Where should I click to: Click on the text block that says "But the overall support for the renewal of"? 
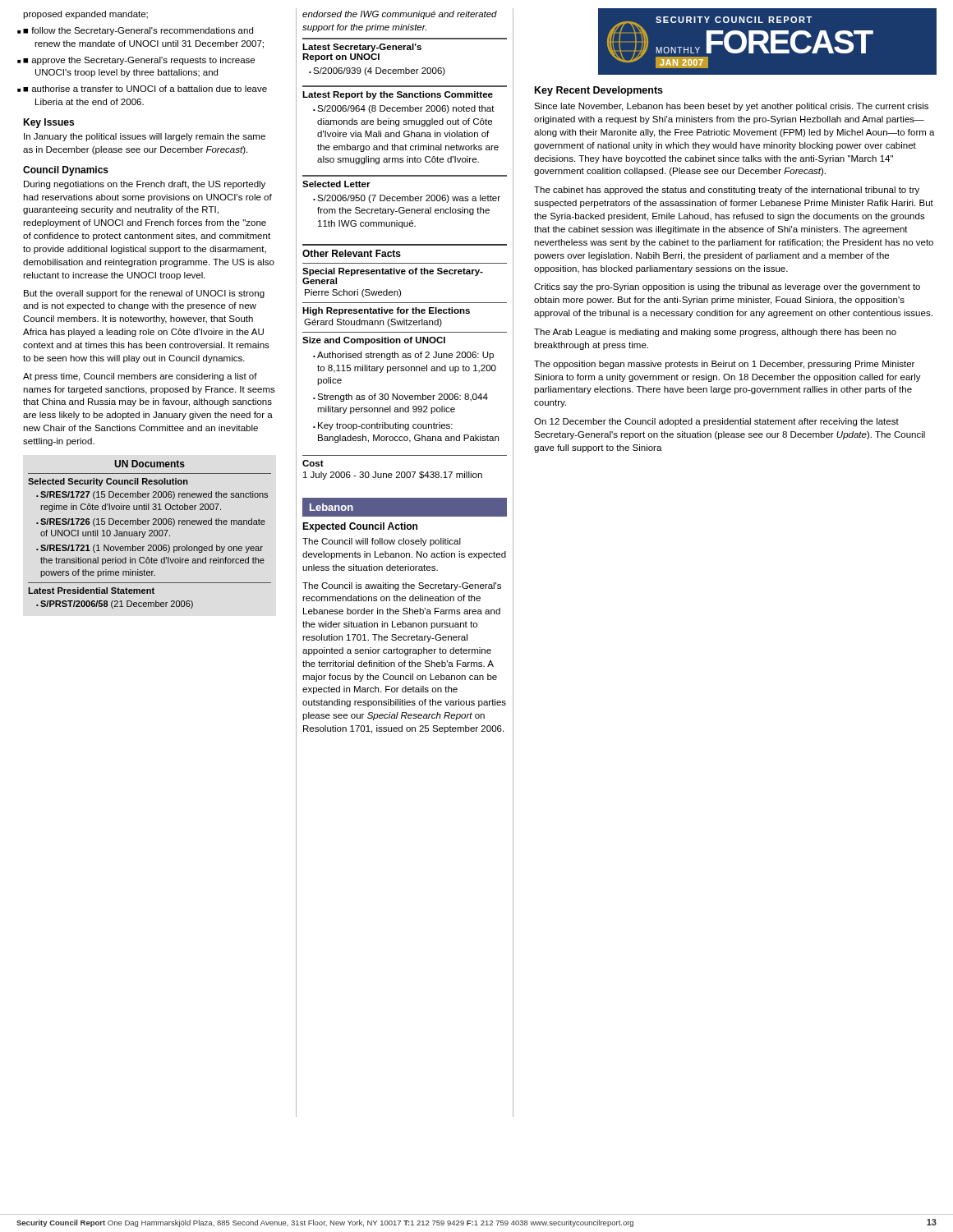pos(146,325)
